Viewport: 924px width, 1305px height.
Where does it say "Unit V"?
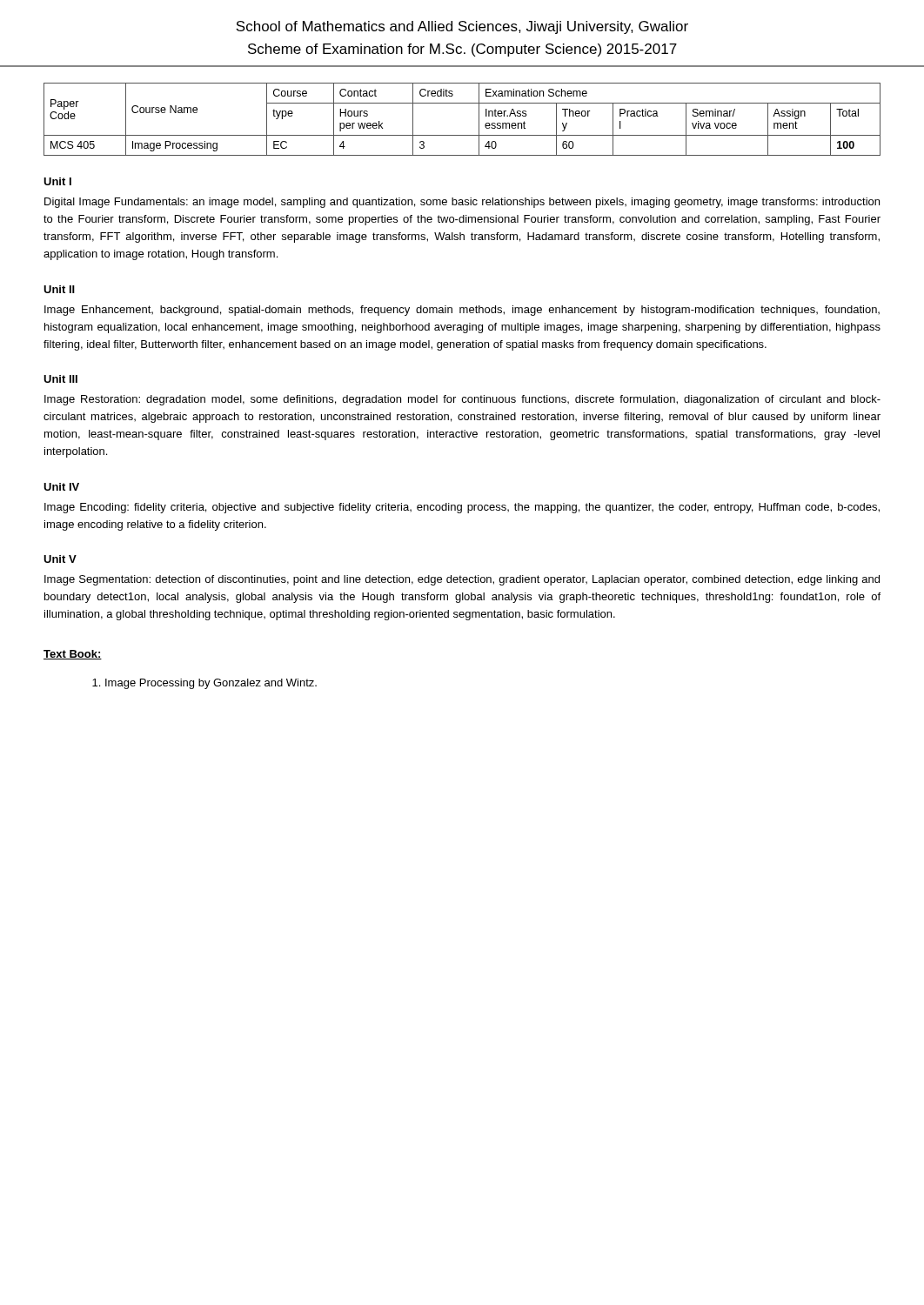tap(60, 559)
